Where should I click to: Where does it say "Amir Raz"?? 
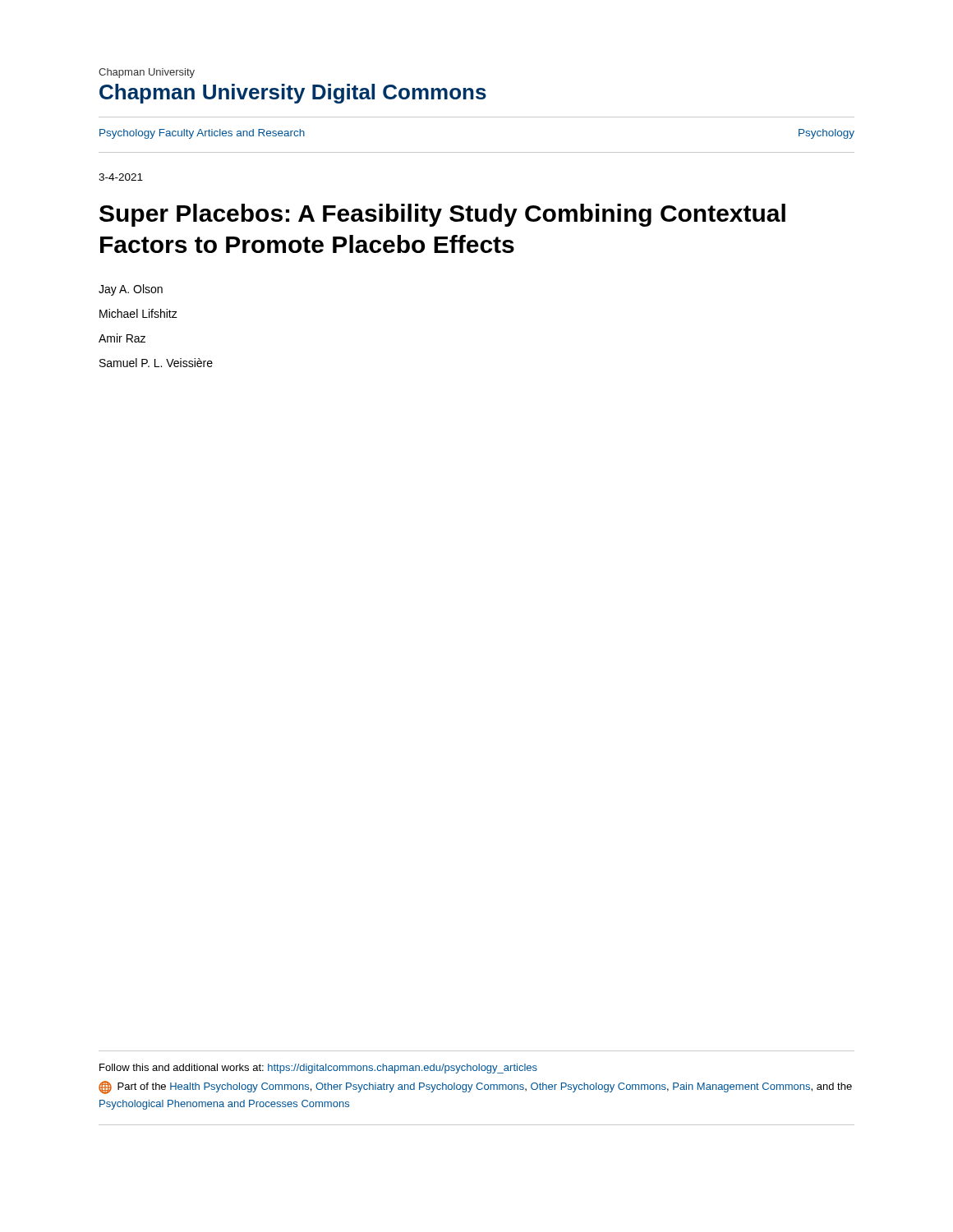pos(122,339)
